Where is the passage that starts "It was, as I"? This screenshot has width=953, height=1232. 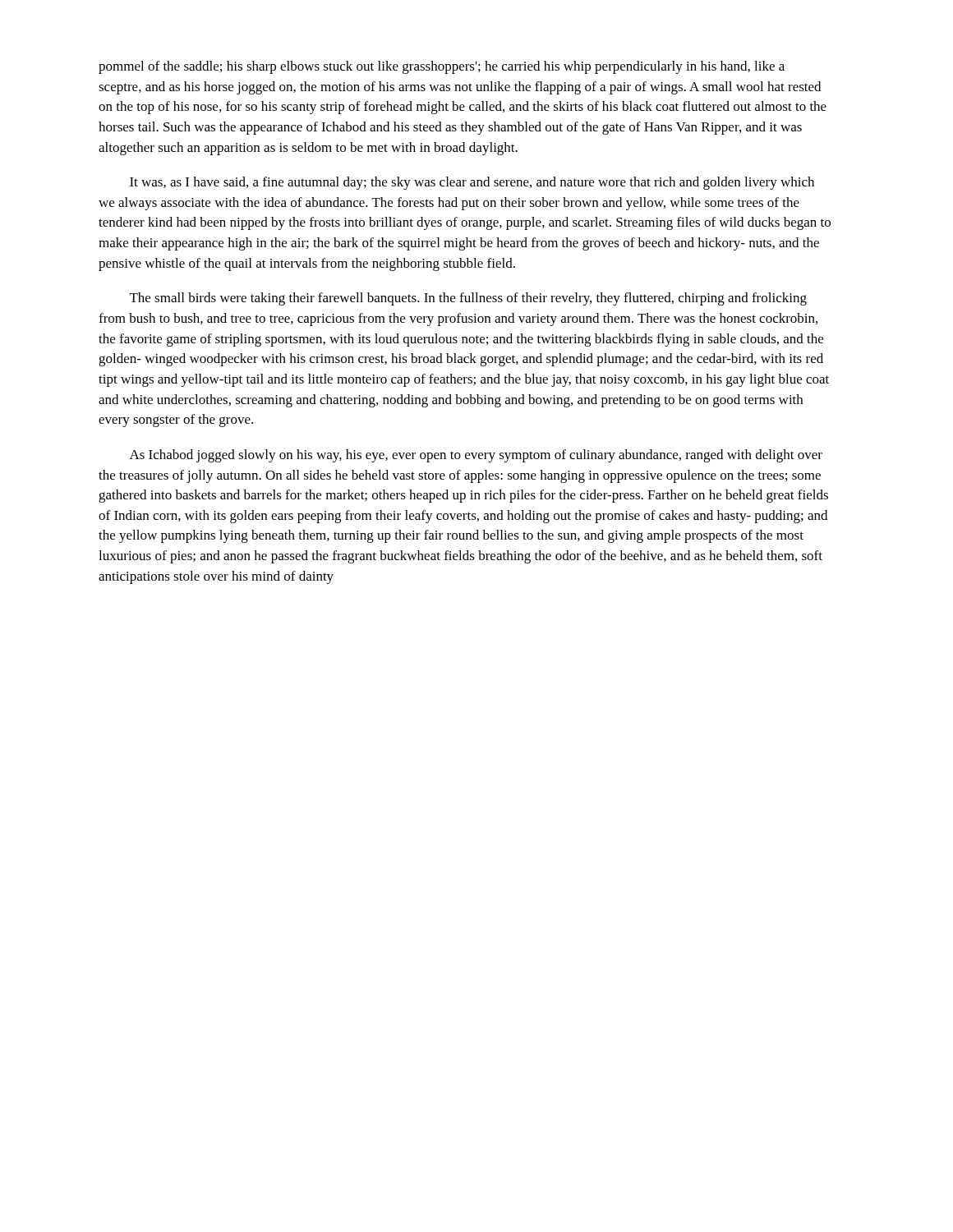(x=465, y=223)
